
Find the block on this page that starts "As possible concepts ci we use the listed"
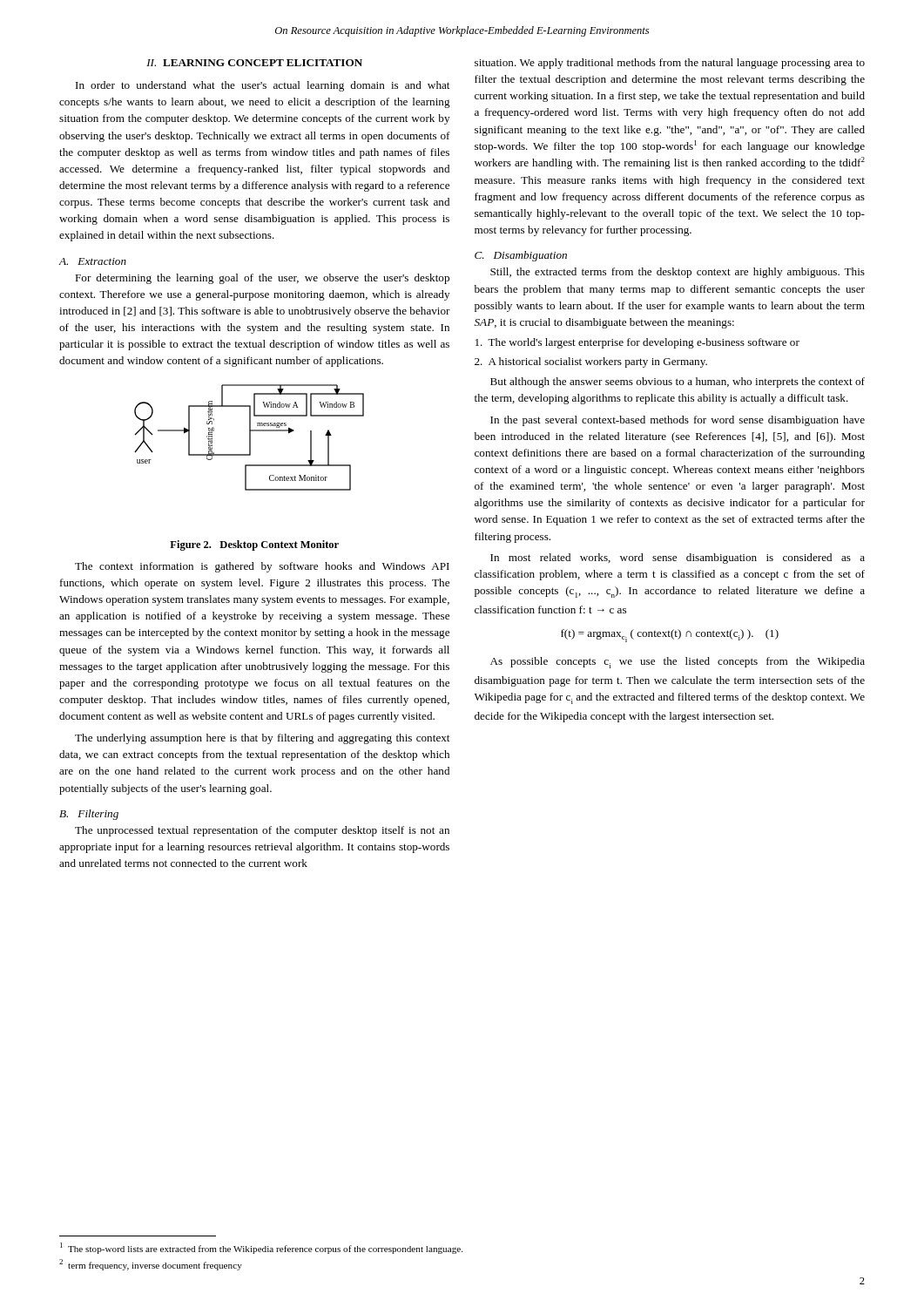tap(669, 688)
